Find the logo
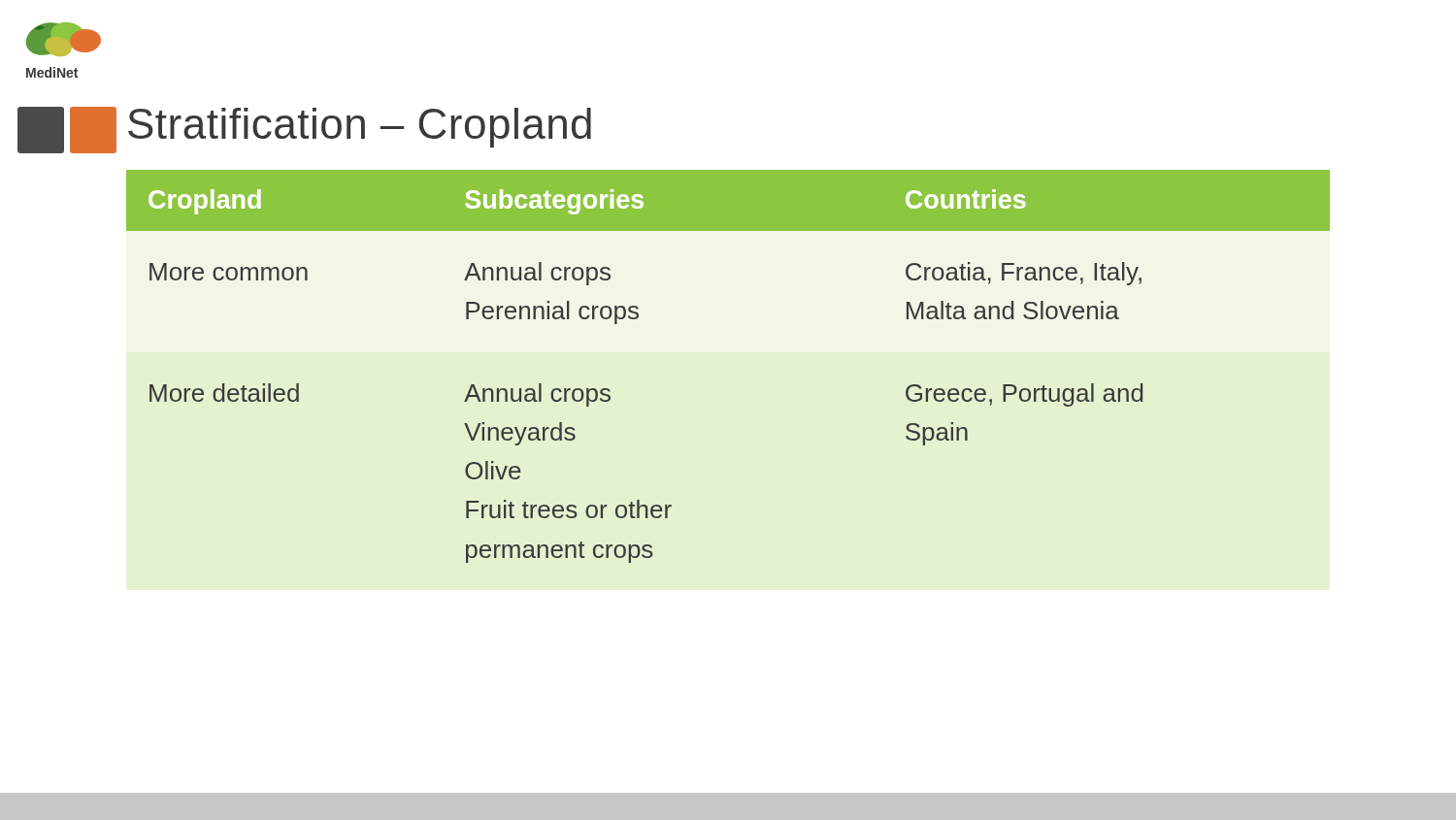The height and width of the screenshot is (820, 1456). (x=66, y=51)
